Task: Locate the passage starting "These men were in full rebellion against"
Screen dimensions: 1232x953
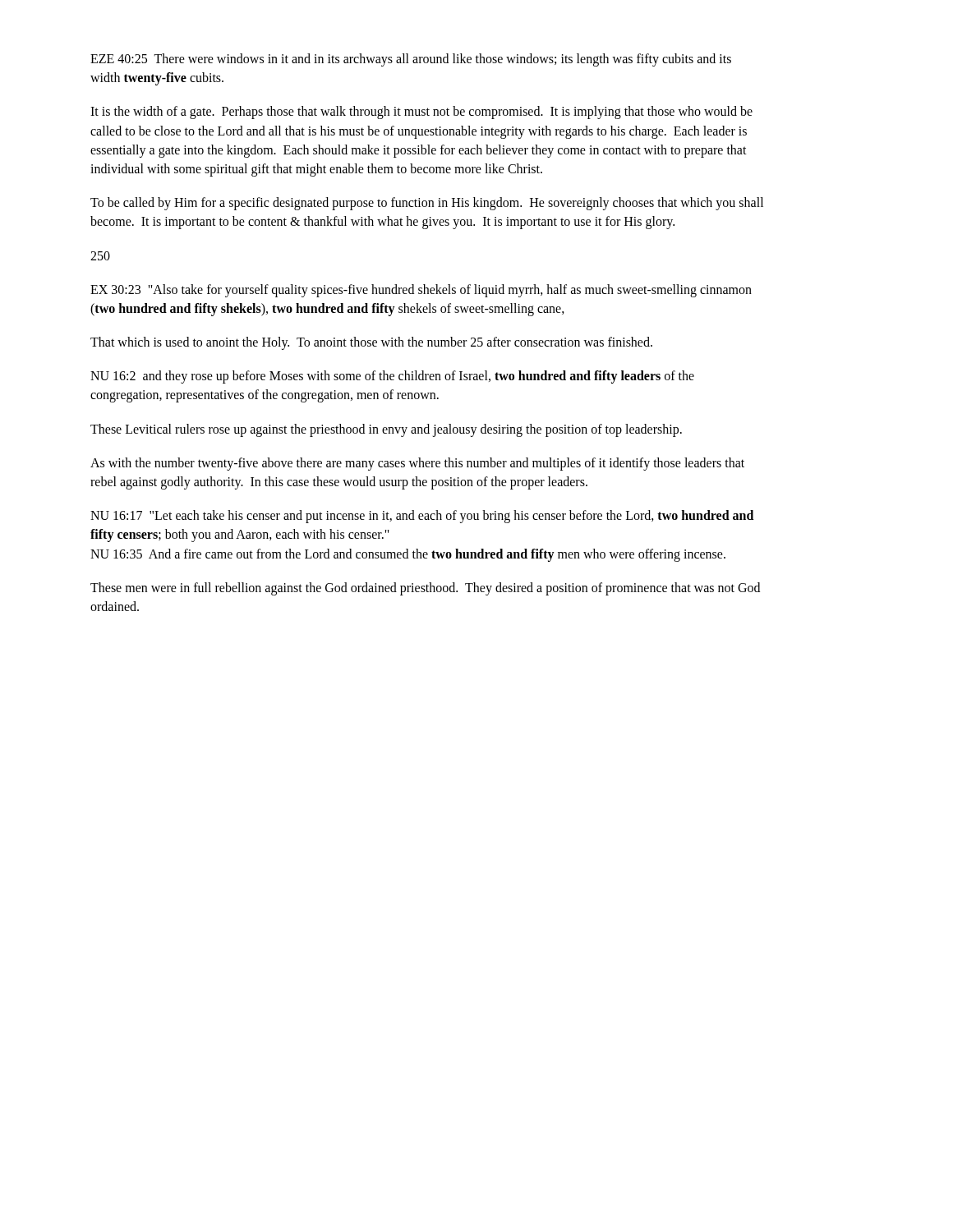Action: tap(427, 597)
